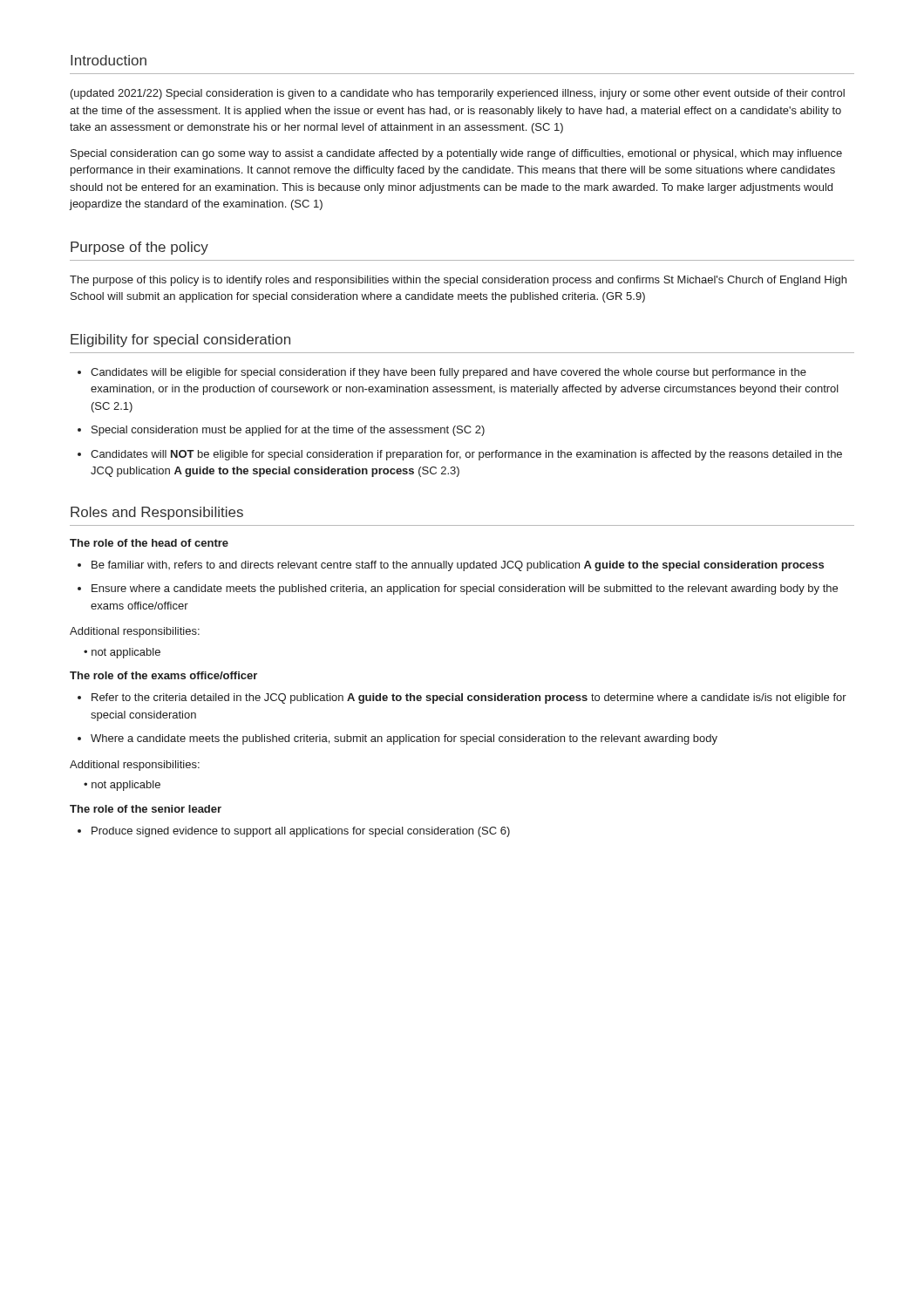The width and height of the screenshot is (924, 1308).
Task: Navigate to the text starting "Roles and Responsibilities"
Action: (x=462, y=515)
